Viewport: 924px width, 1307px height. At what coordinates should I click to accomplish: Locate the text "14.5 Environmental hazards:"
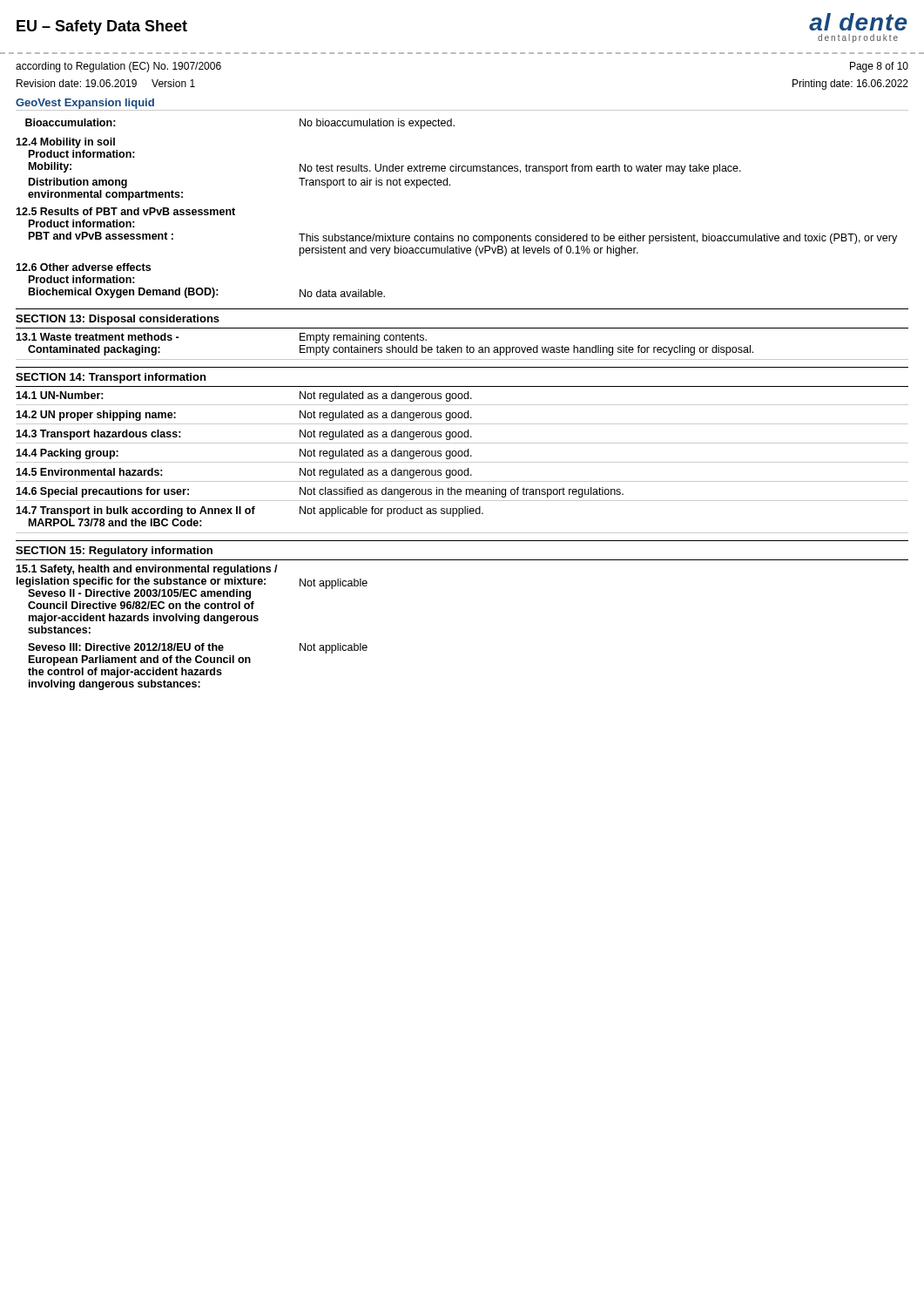(x=89, y=472)
